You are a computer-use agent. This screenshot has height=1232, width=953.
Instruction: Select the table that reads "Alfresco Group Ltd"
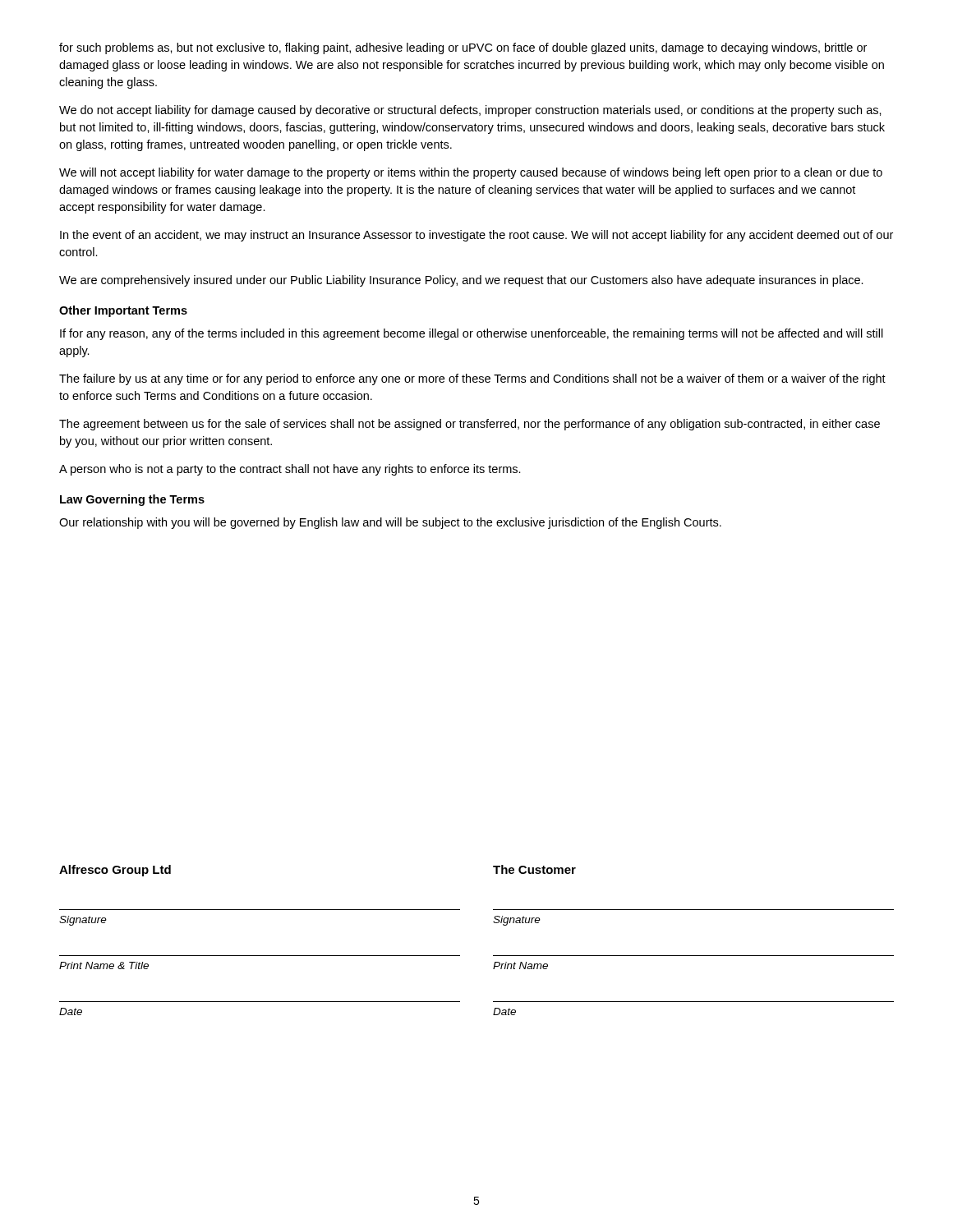pos(476,955)
